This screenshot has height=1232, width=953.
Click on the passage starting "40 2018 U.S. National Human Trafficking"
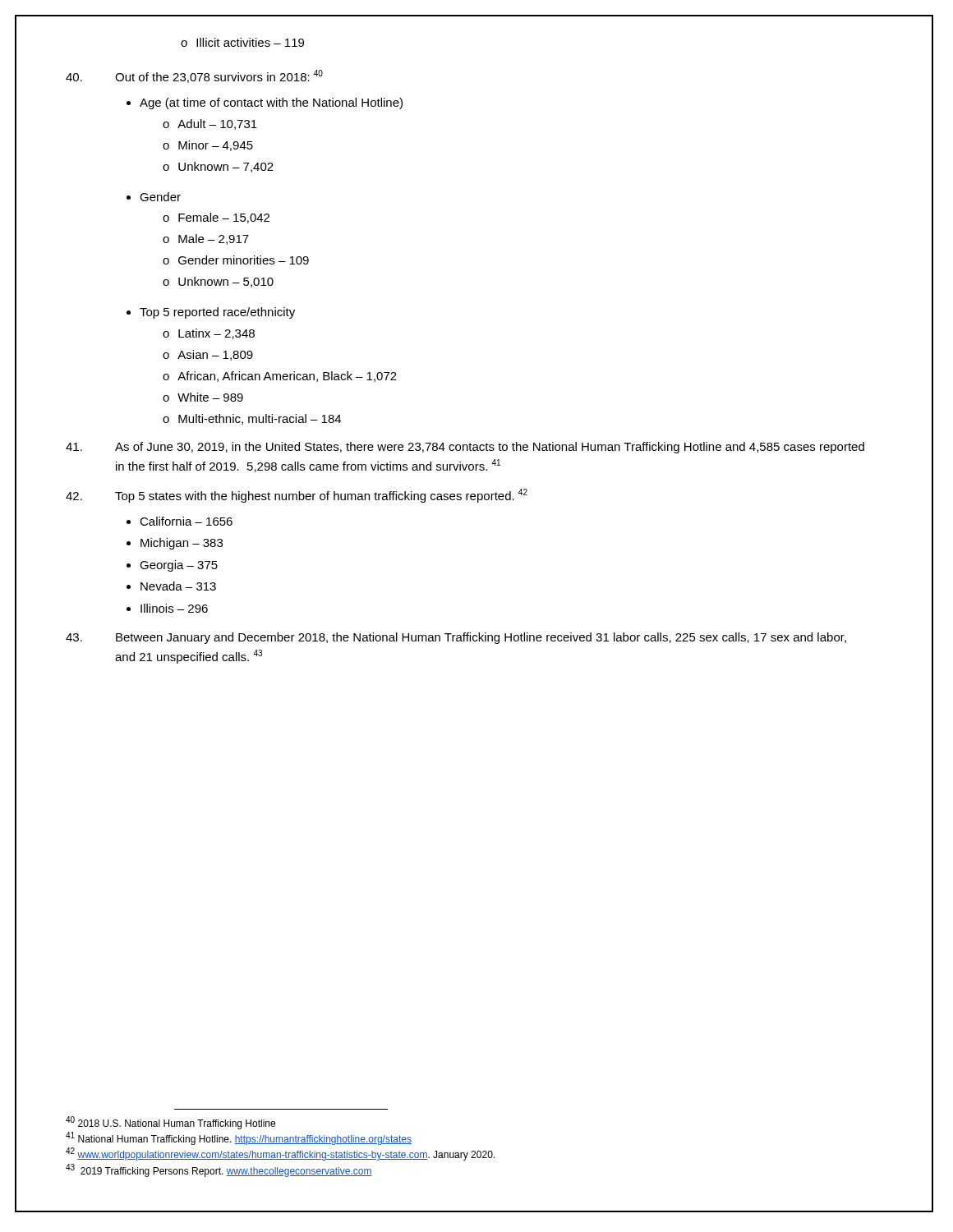[171, 1123]
